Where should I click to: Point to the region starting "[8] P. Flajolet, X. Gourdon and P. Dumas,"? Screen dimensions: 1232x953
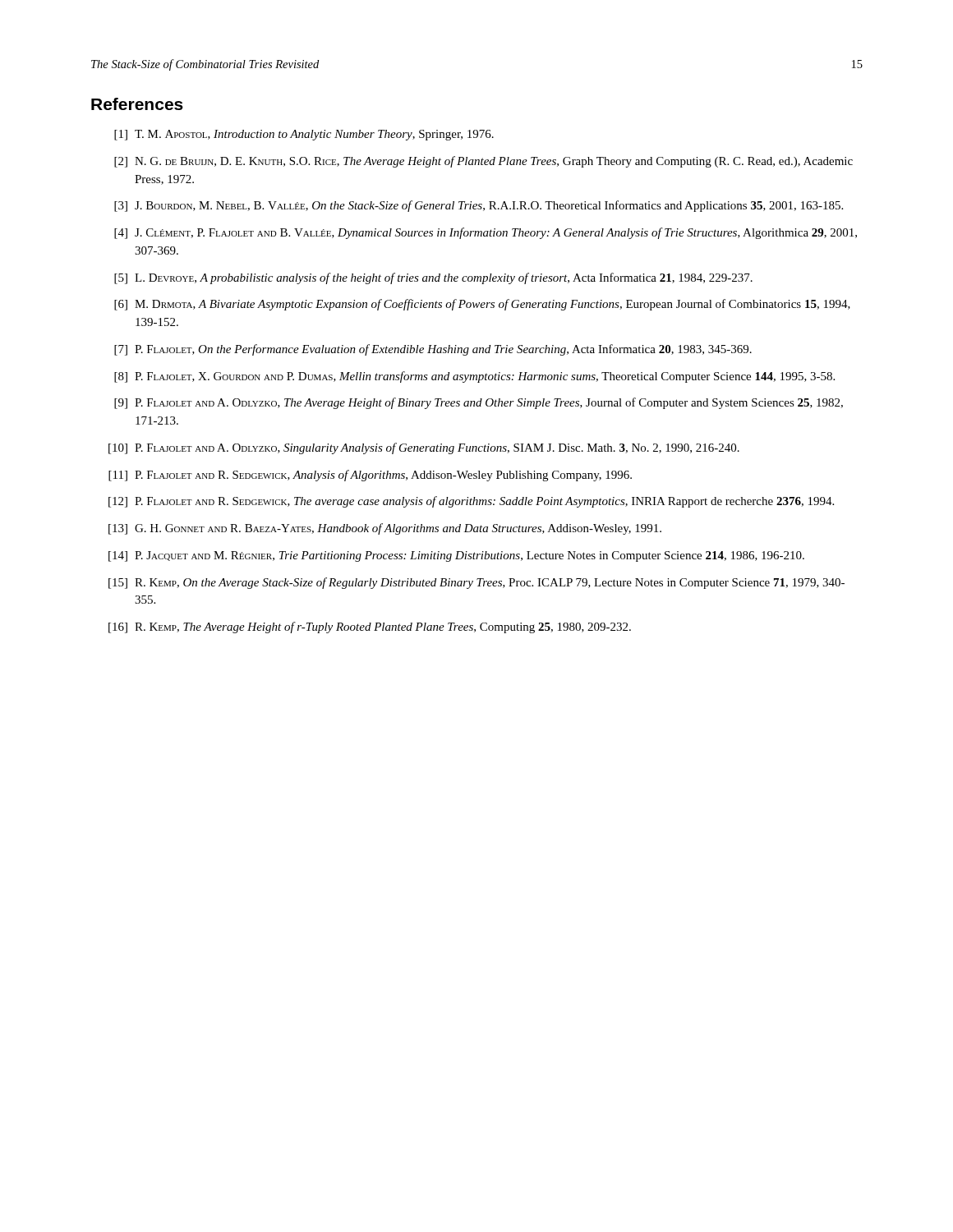click(476, 376)
